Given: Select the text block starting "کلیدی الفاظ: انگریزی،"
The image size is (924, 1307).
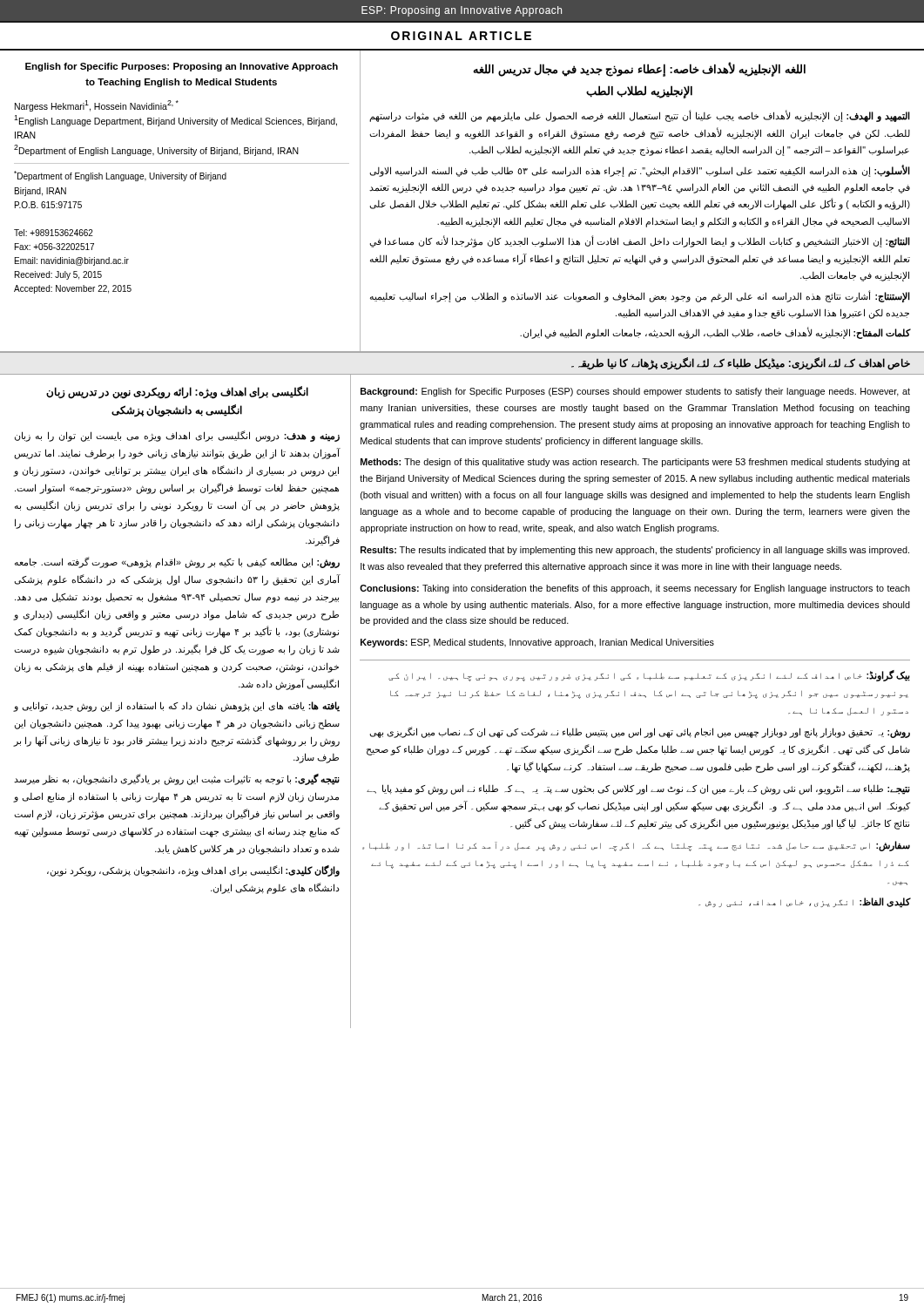Looking at the screenshot, I should (x=804, y=902).
